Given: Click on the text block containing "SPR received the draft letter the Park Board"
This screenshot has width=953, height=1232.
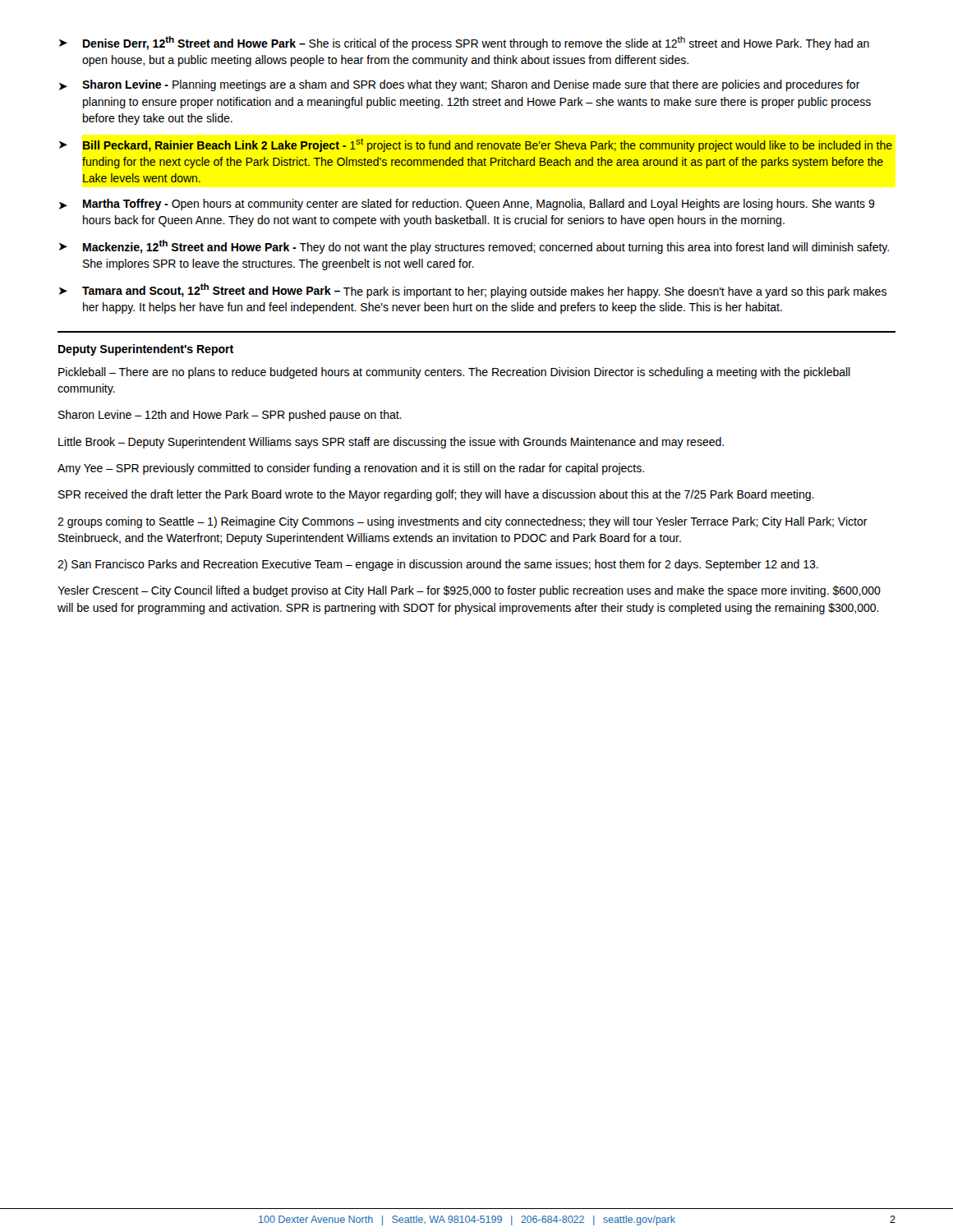Looking at the screenshot, I should 436,495.
